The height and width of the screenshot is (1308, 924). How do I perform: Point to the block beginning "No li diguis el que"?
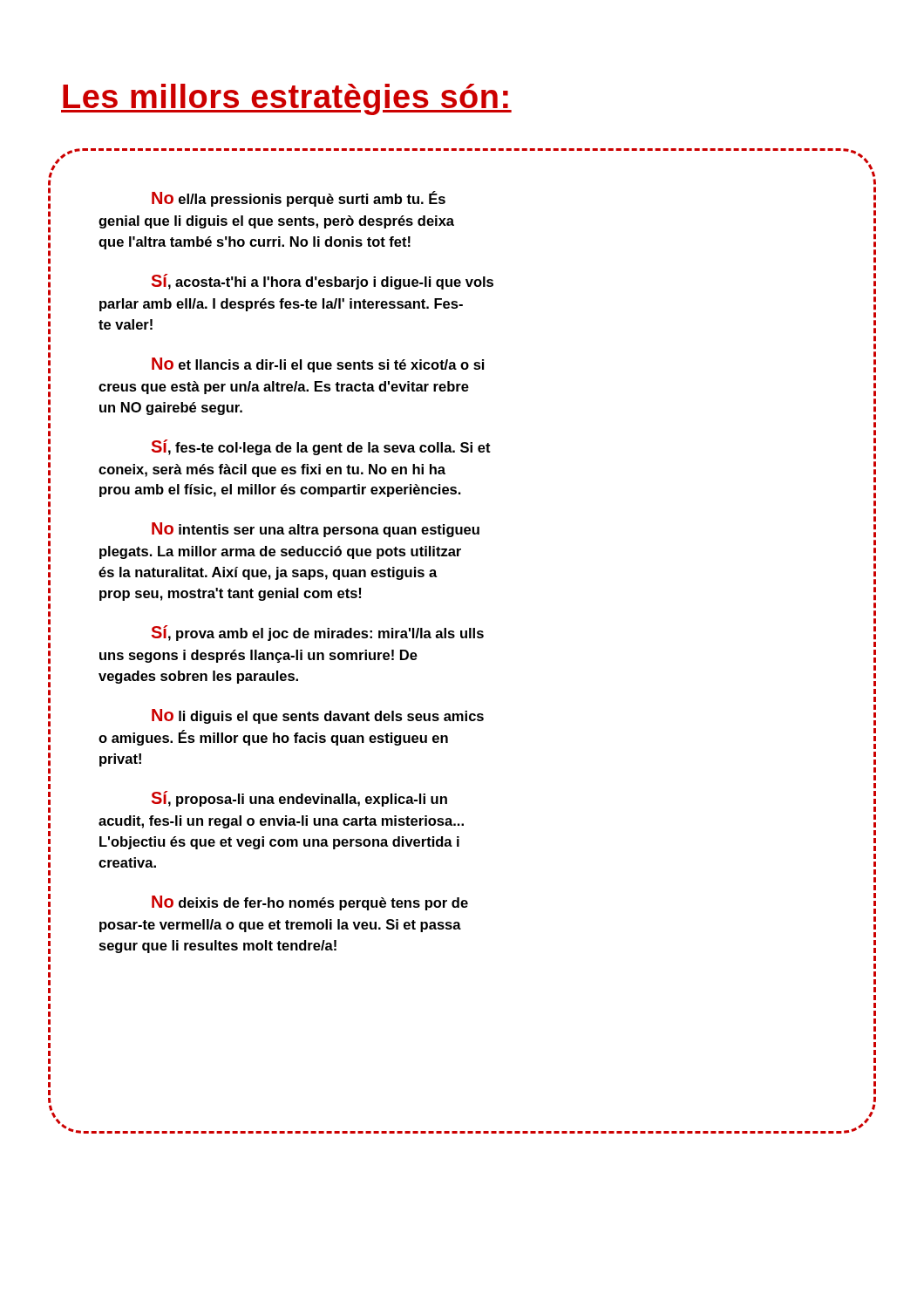(x=291, y=736)
